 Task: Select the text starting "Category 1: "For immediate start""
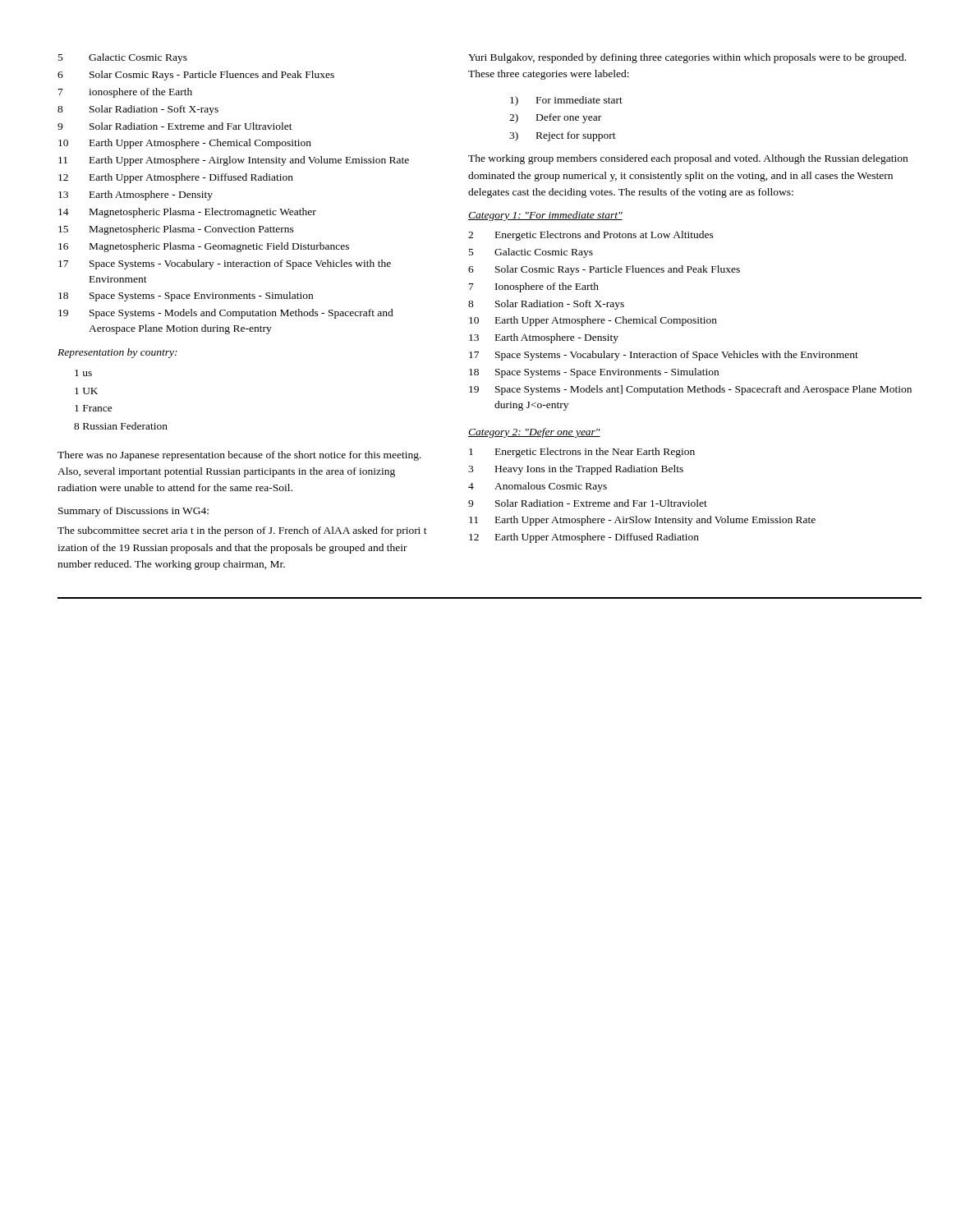pos(545,215)
